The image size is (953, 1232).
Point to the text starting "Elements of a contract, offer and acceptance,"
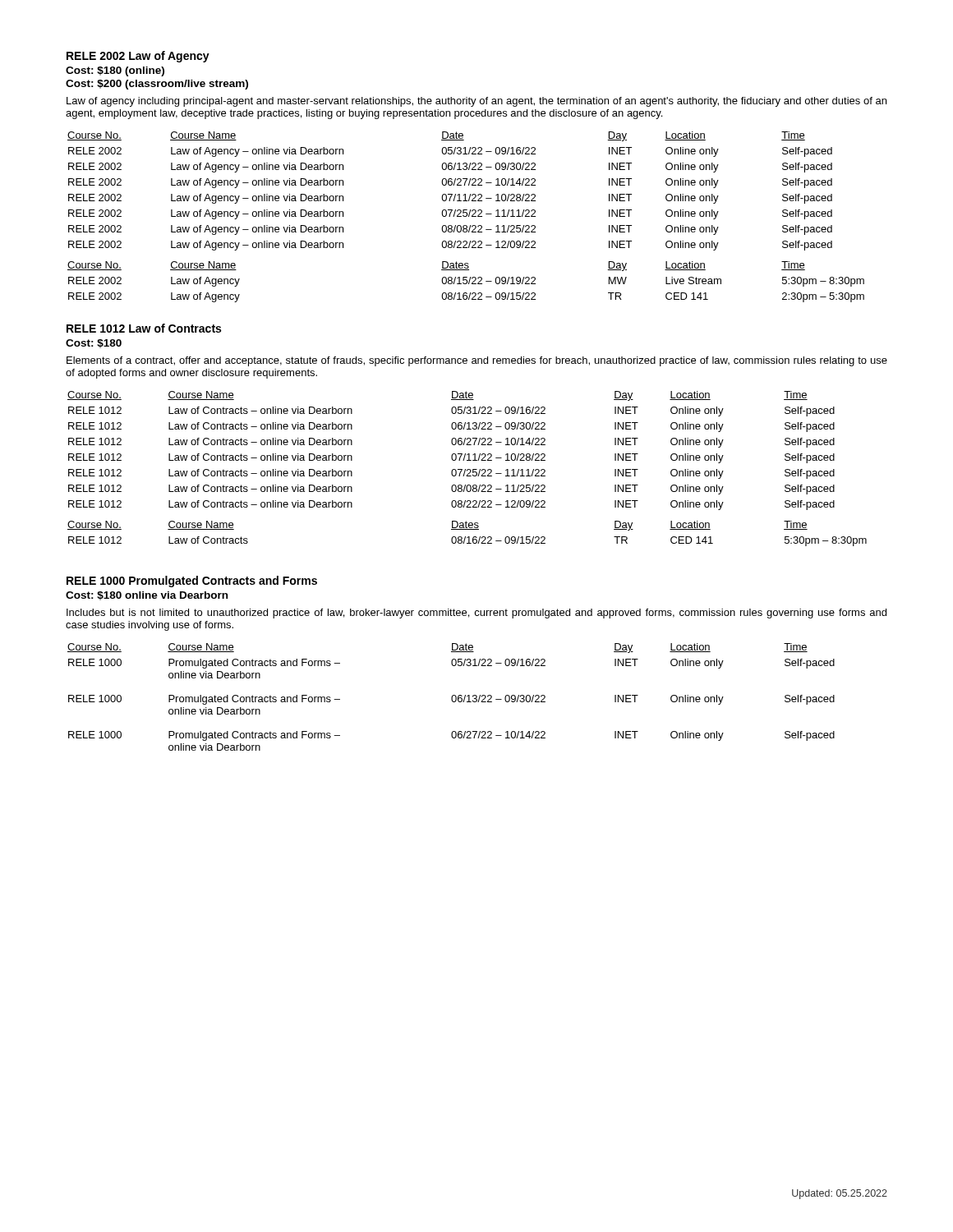coord(476,366)
